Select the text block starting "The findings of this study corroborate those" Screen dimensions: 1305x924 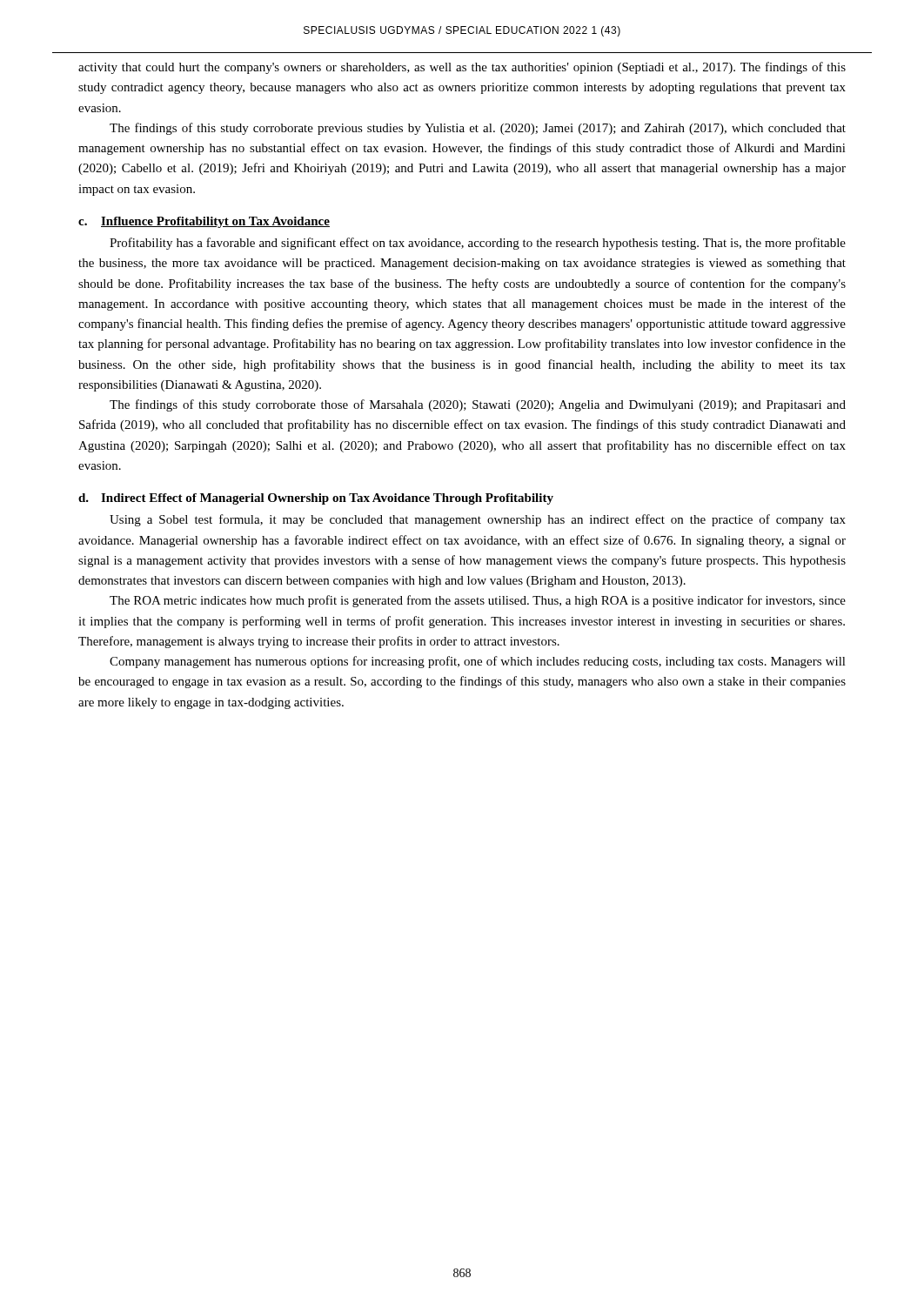(462, 435)
